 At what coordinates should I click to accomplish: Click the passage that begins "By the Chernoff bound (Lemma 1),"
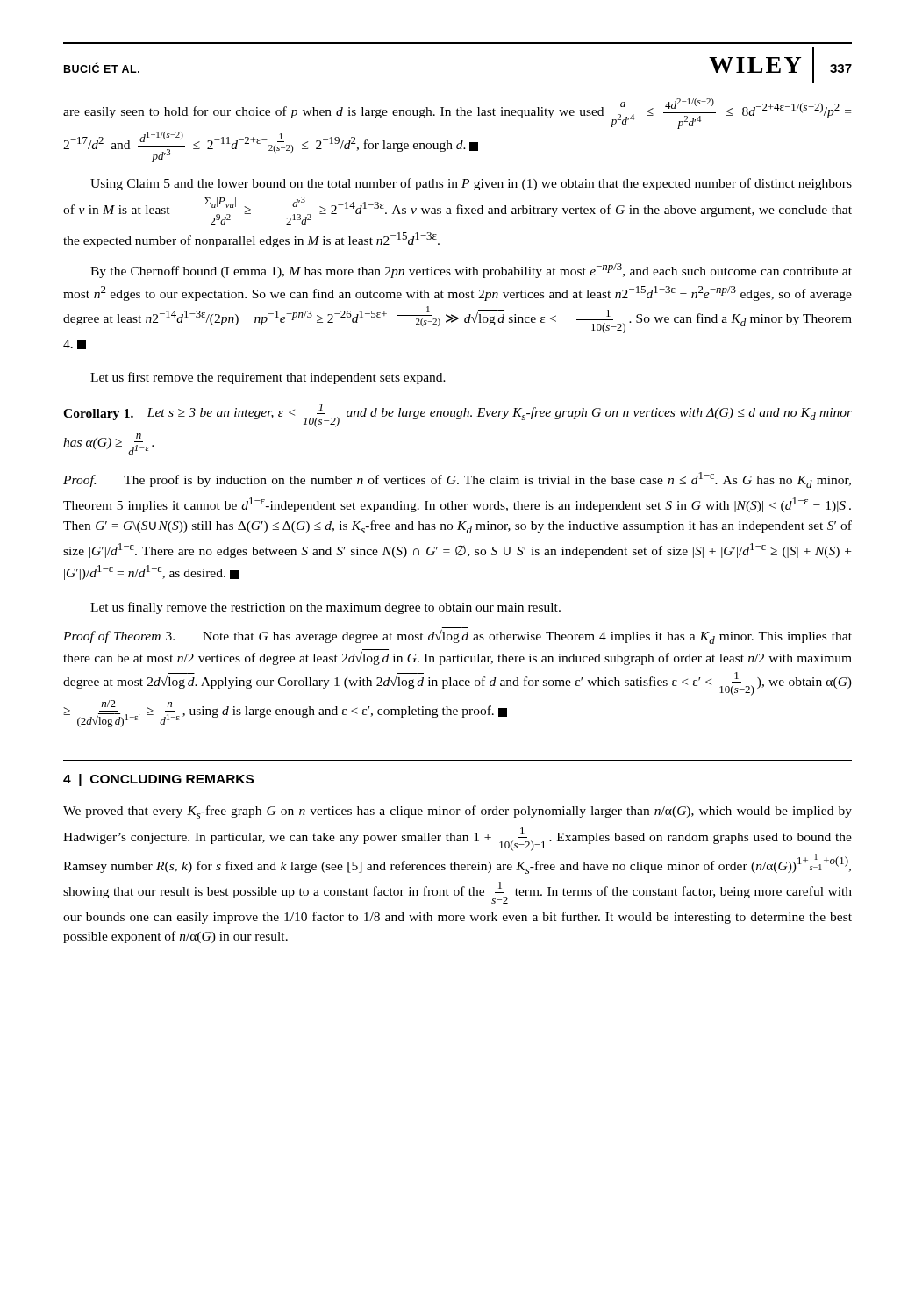click(x=458, y=306)
